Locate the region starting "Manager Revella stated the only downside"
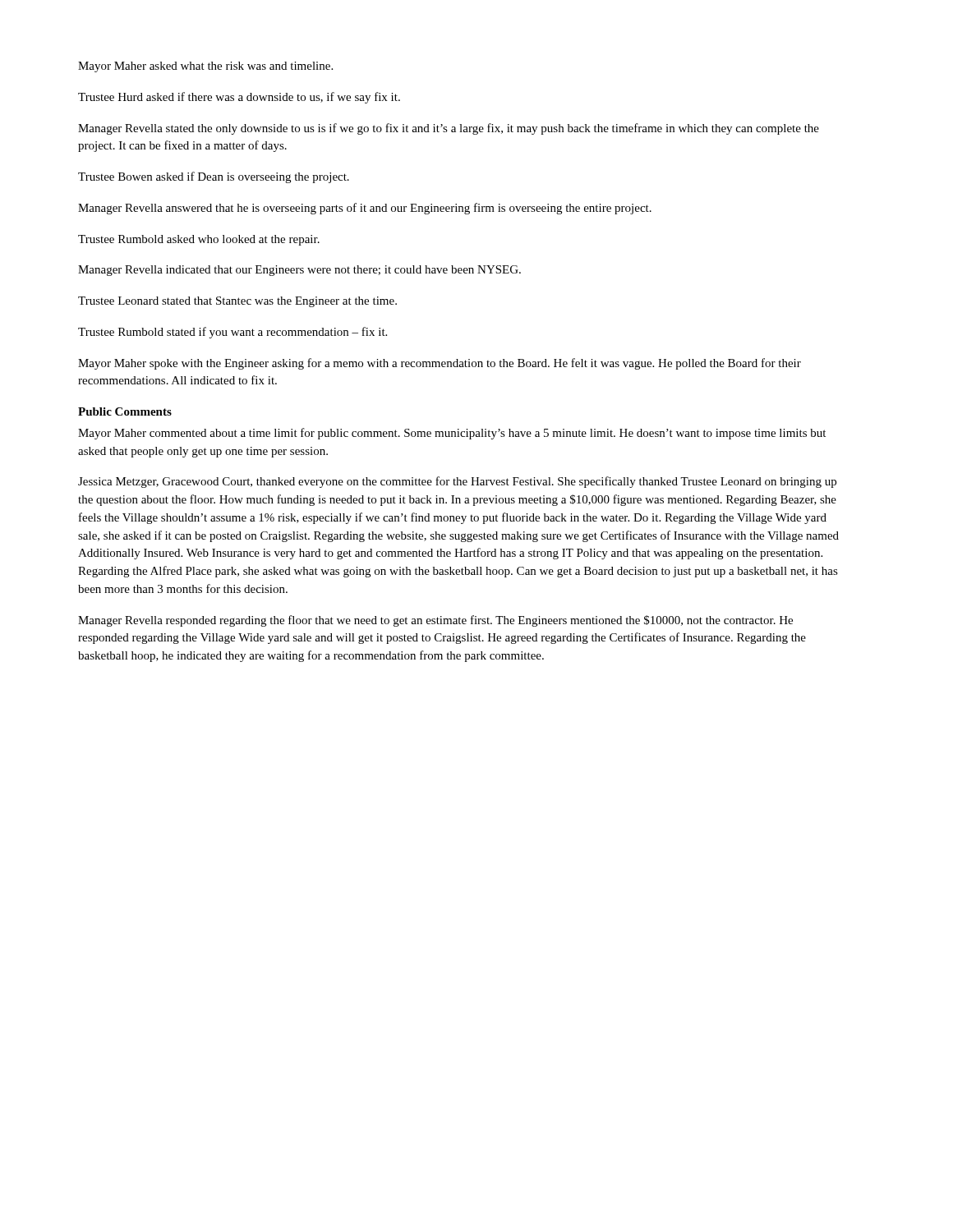The image size is (953, 1232). 449,137
